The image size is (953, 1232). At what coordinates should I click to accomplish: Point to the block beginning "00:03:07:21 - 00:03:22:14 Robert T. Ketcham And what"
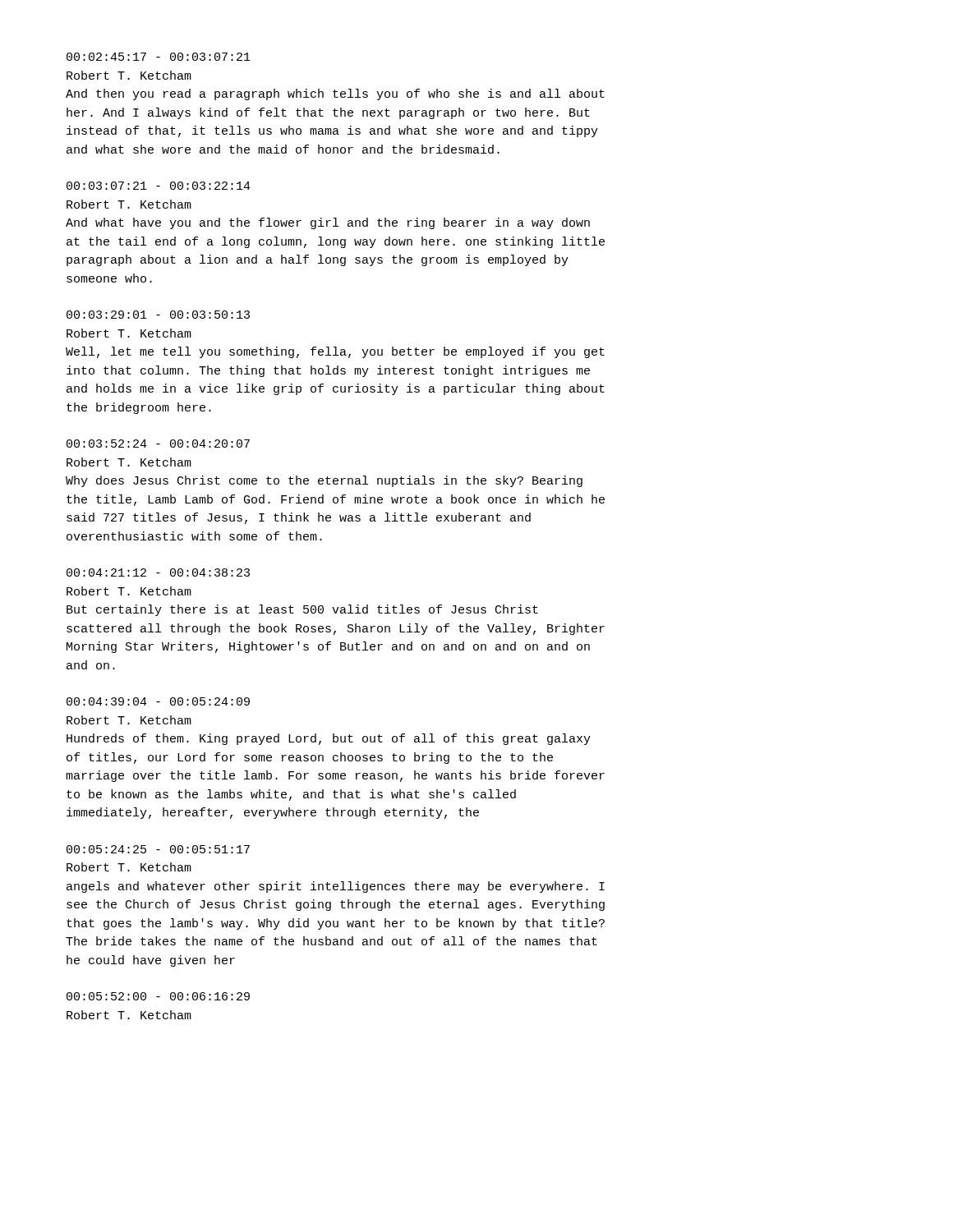476,234
